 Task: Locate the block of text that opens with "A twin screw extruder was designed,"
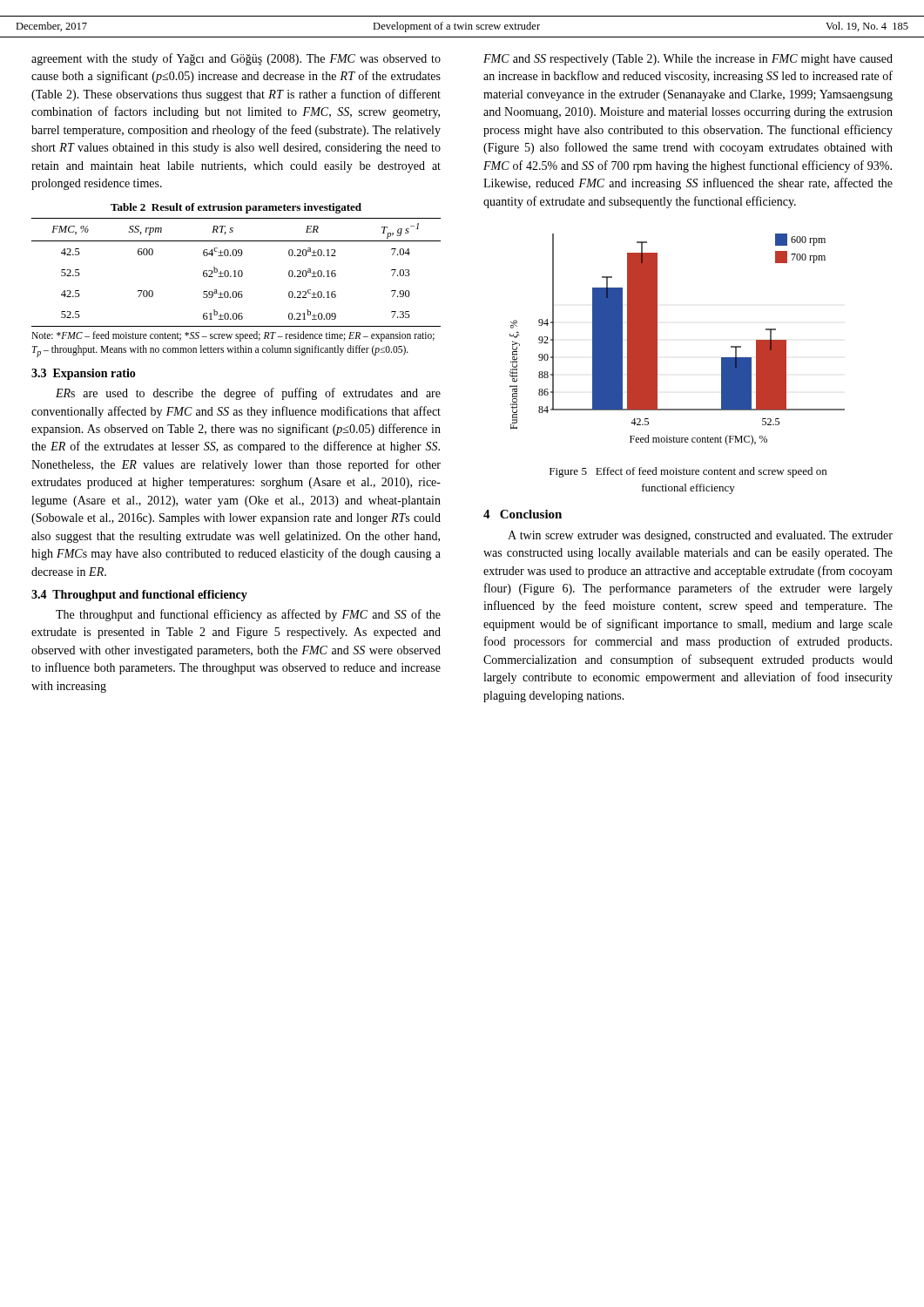click(688, 616)
